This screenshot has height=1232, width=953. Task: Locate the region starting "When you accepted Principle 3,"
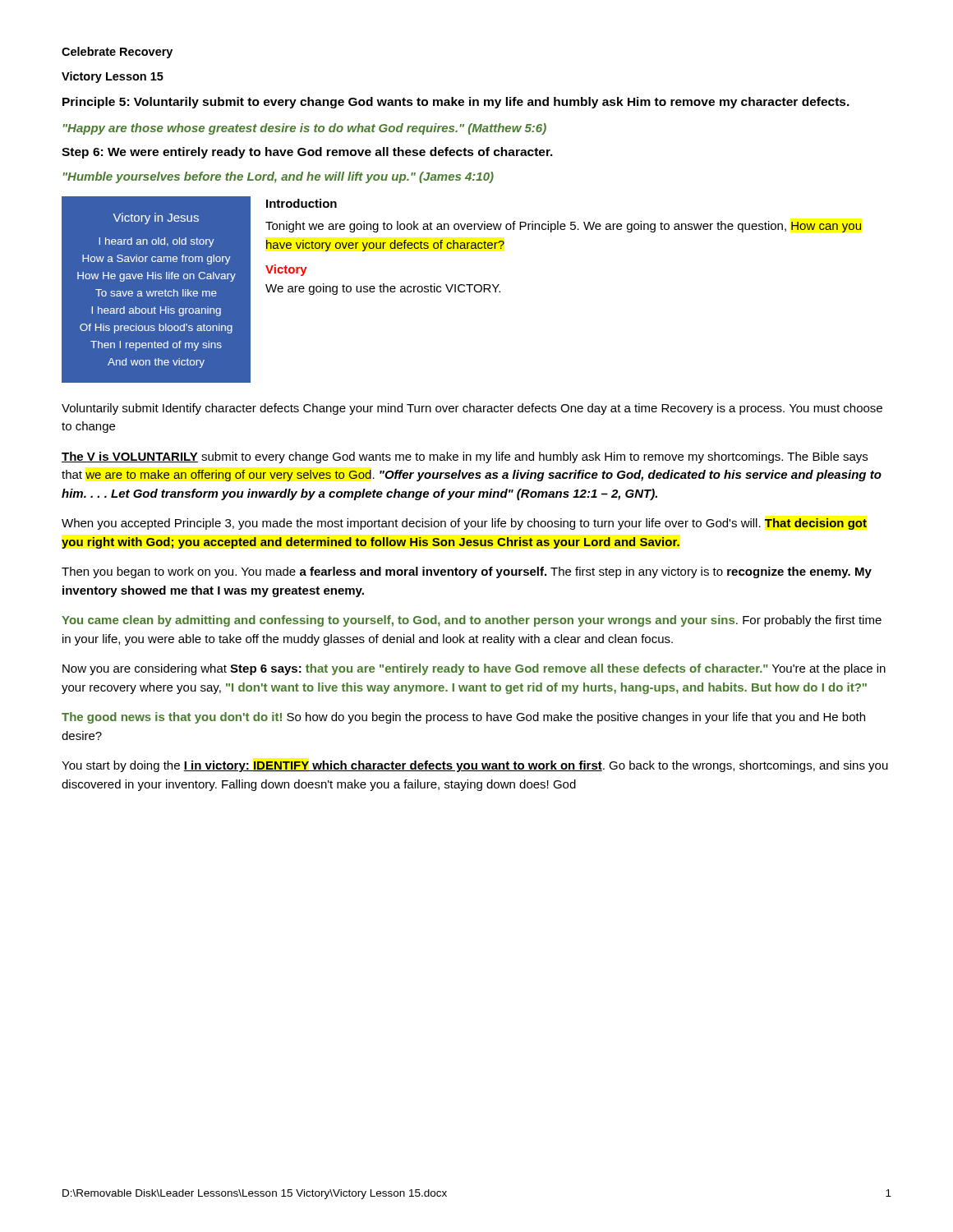click(464, 532)
